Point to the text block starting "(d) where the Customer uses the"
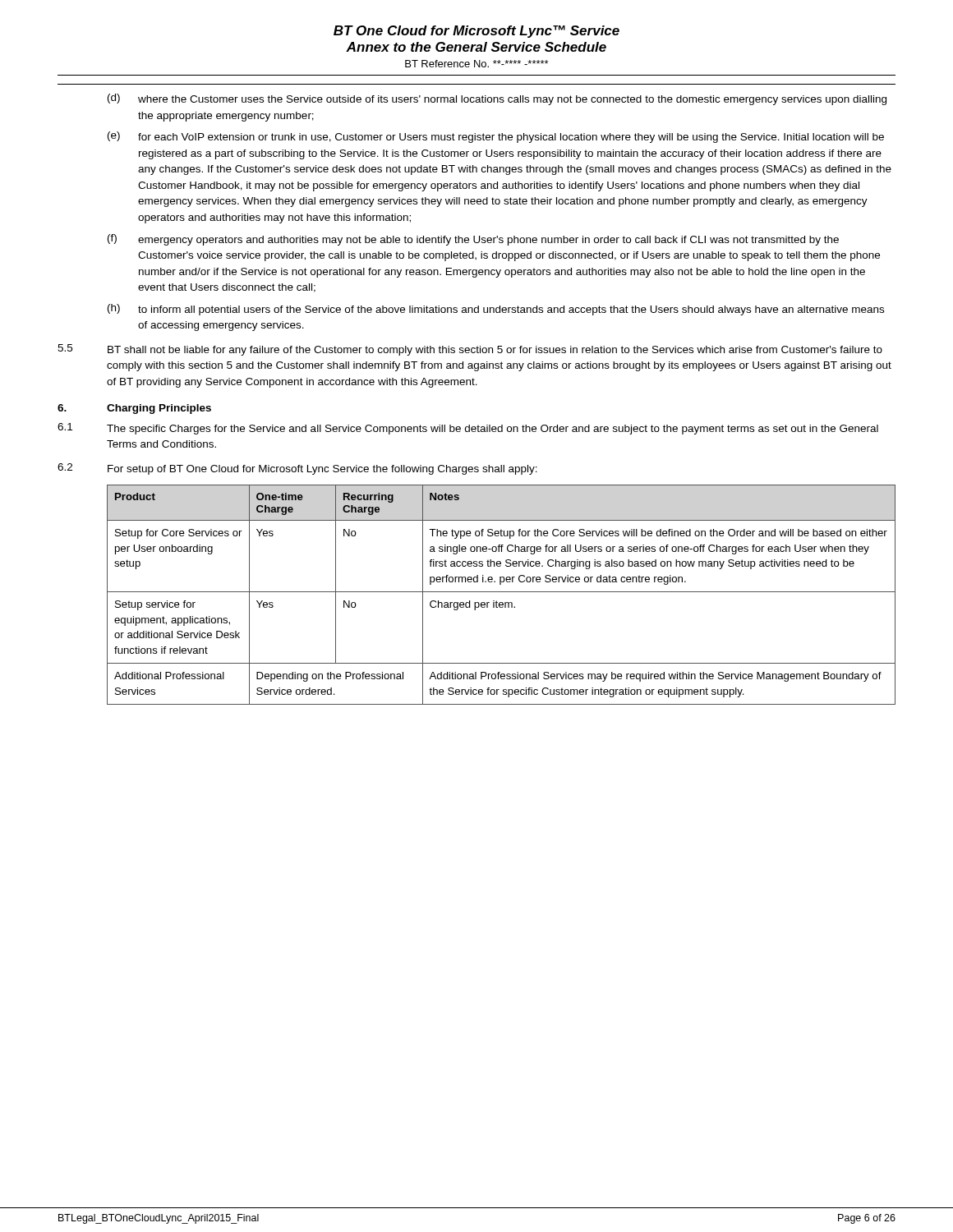The image size is (953, 1232). point(501,107)
